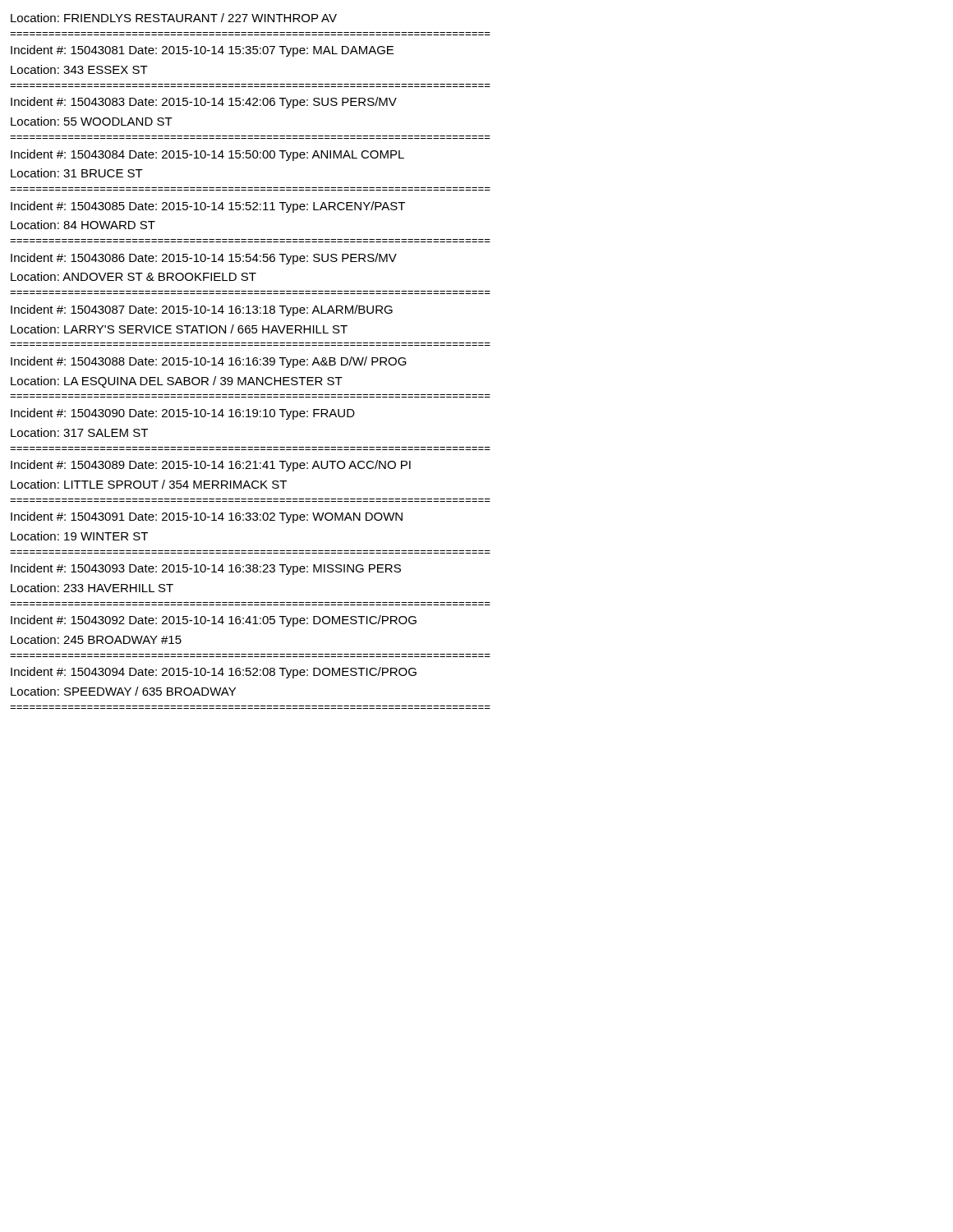Point to the block beginning "Incident #: 15043084 Date: 2015-10-14"
Screen dimensions: 1232x953
[207, 155]
